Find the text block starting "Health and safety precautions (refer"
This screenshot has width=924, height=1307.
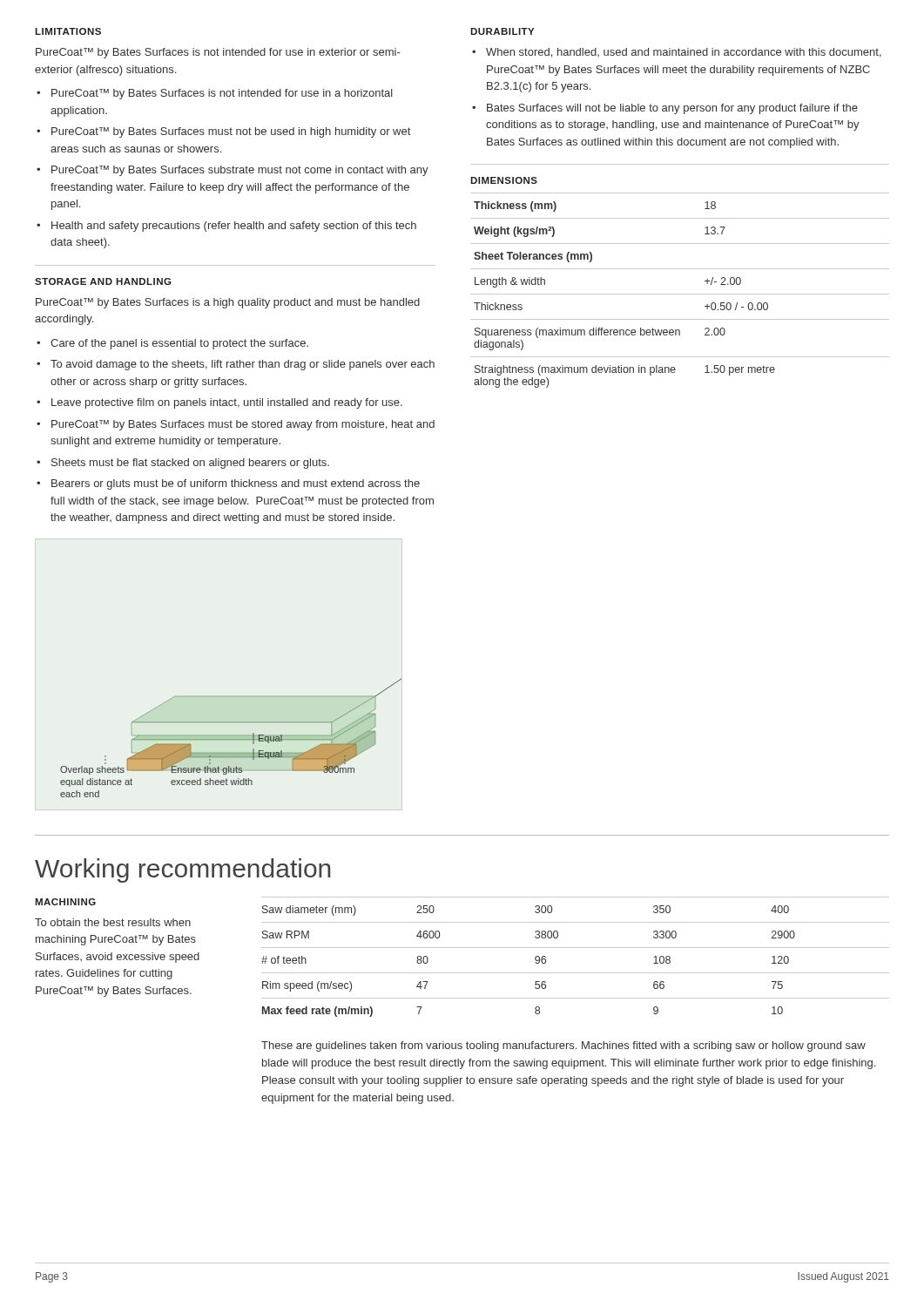pos(234,233)
